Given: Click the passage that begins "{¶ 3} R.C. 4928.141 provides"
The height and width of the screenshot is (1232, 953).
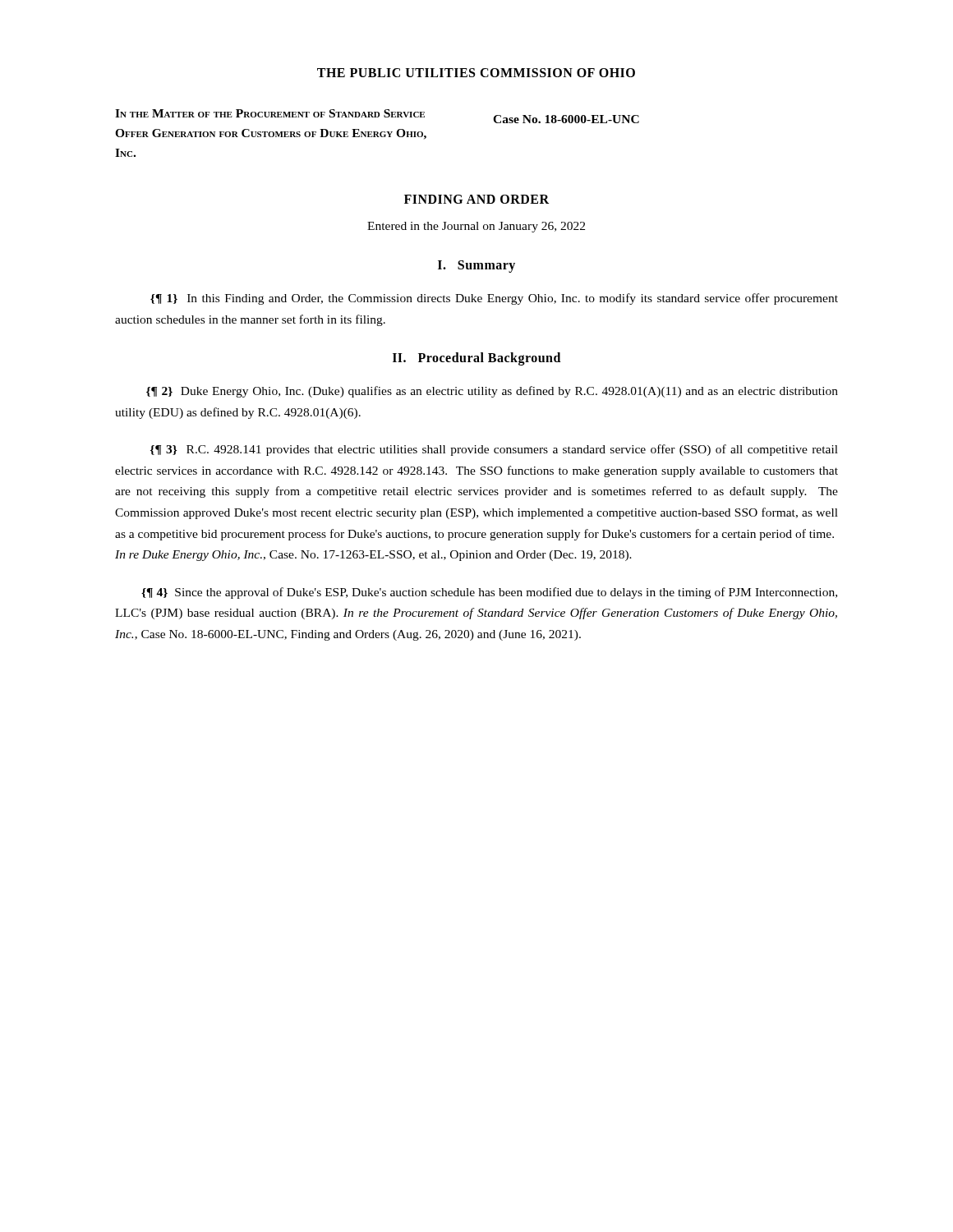Looking at the screenshot, I should click(476, 502).
